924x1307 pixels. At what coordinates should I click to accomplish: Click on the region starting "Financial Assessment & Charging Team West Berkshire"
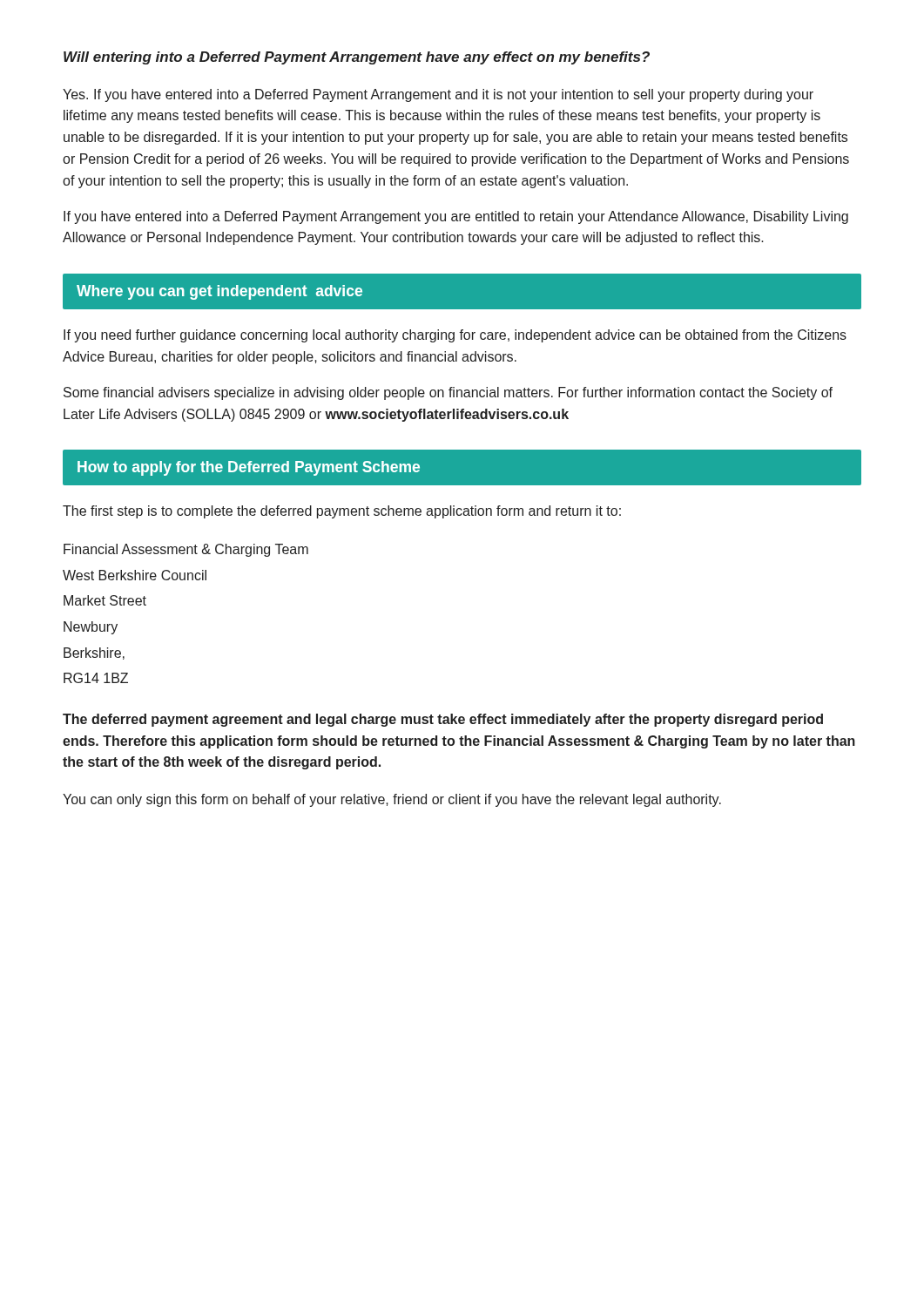(186, 550)
